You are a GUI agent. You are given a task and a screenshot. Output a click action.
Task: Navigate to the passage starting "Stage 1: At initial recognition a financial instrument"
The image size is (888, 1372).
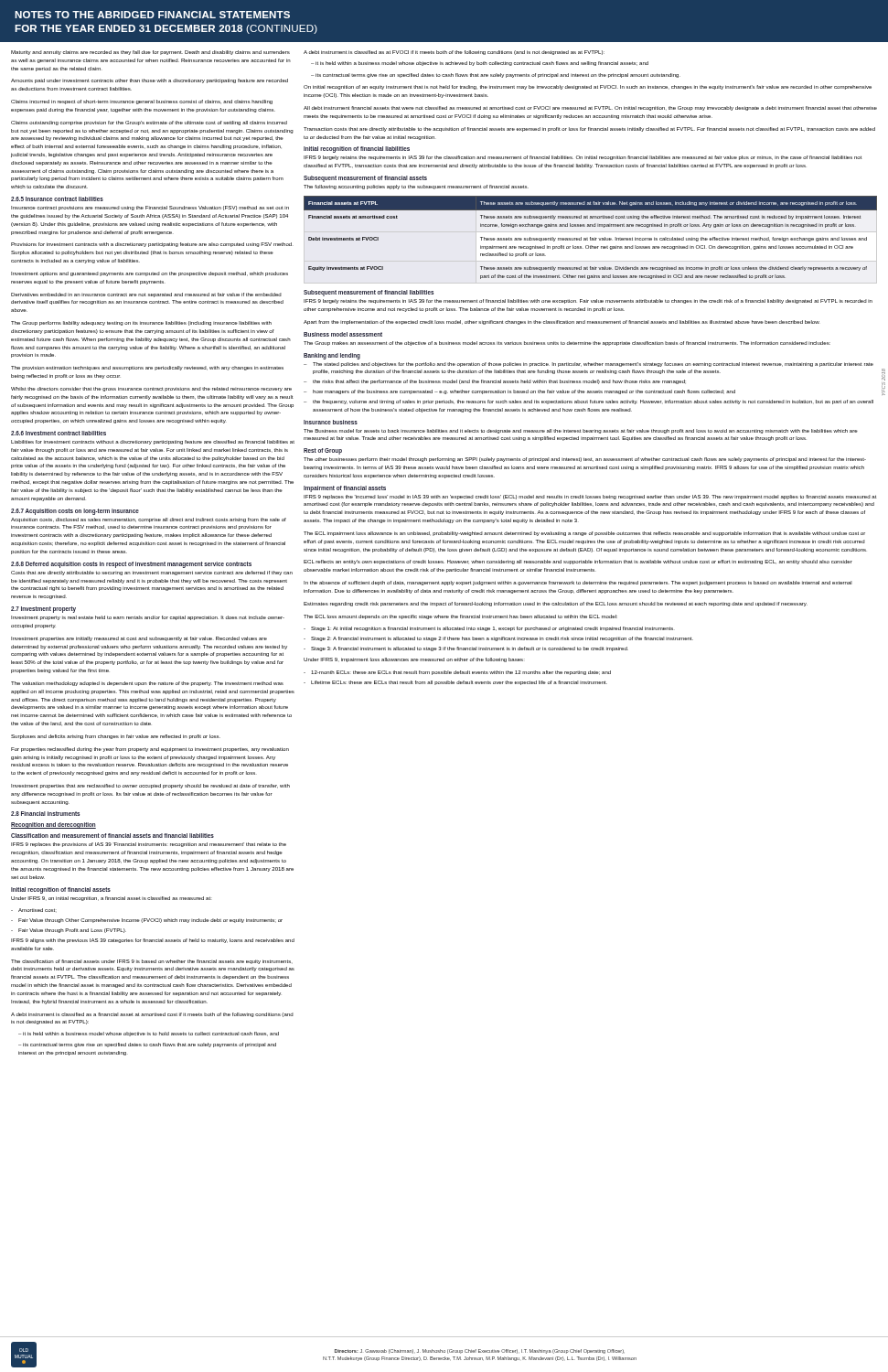[493, 628]
